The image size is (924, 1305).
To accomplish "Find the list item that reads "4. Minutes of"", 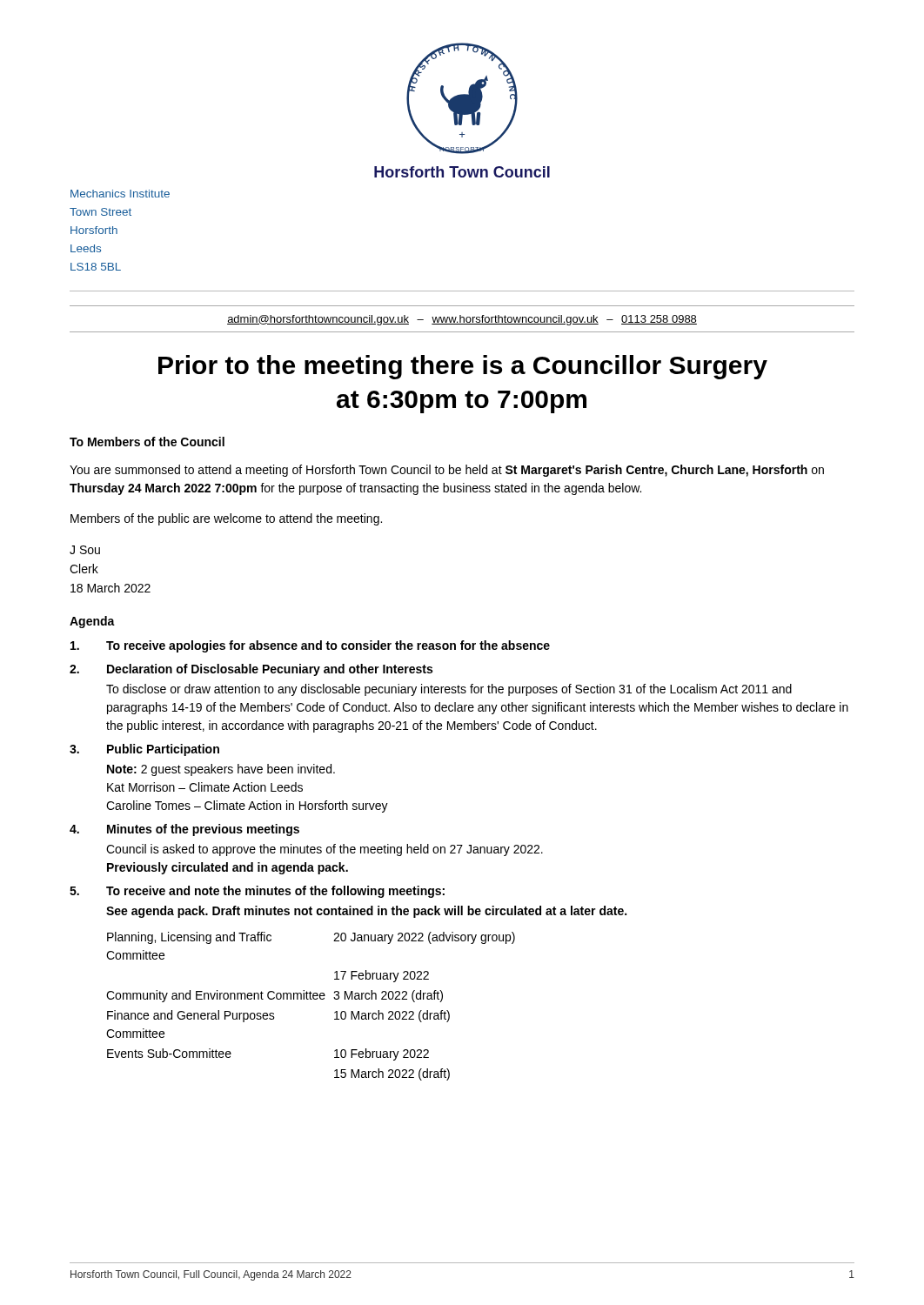I will click(462, 849).
